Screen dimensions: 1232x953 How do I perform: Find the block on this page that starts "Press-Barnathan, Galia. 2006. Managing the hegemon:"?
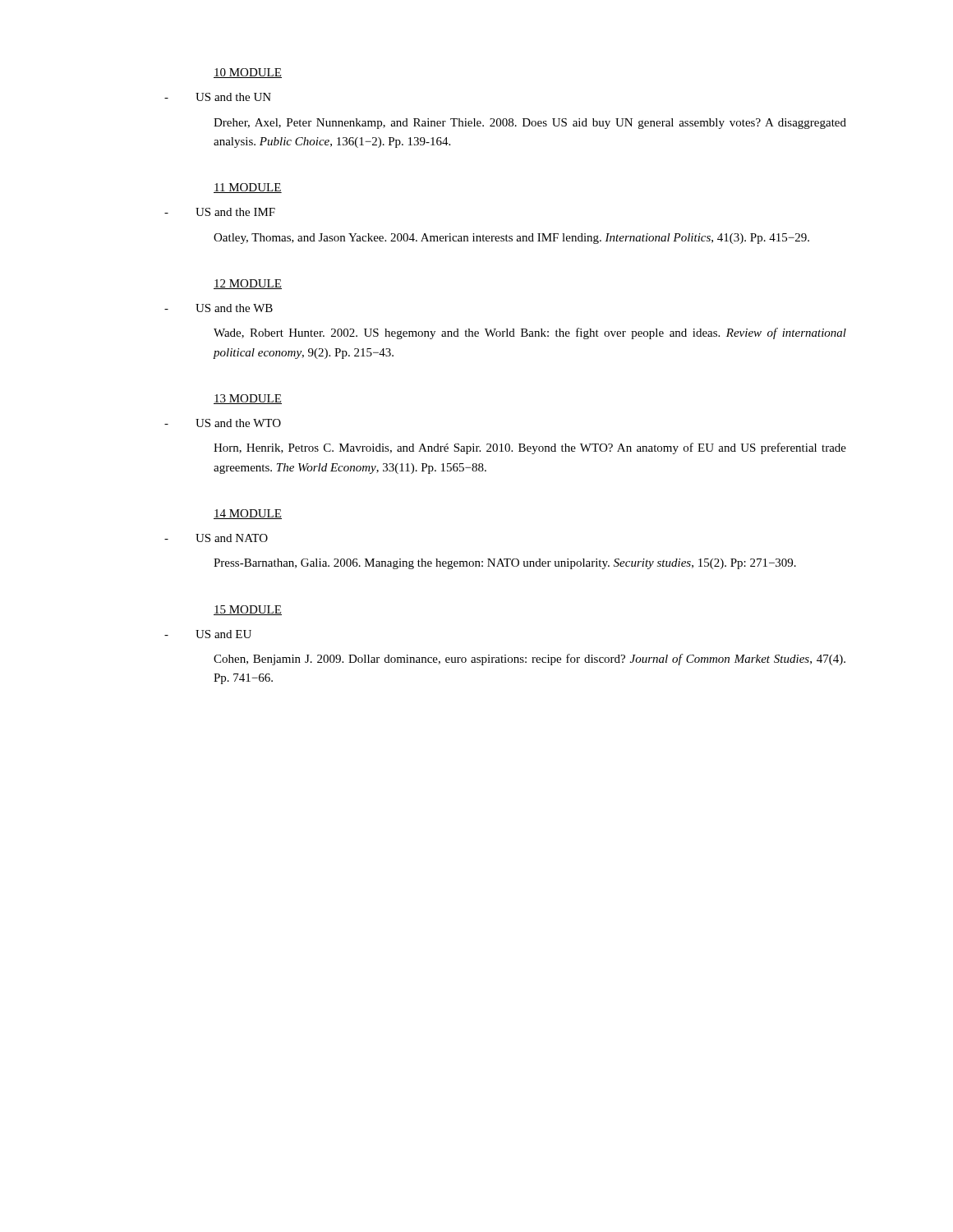[505, 563]
